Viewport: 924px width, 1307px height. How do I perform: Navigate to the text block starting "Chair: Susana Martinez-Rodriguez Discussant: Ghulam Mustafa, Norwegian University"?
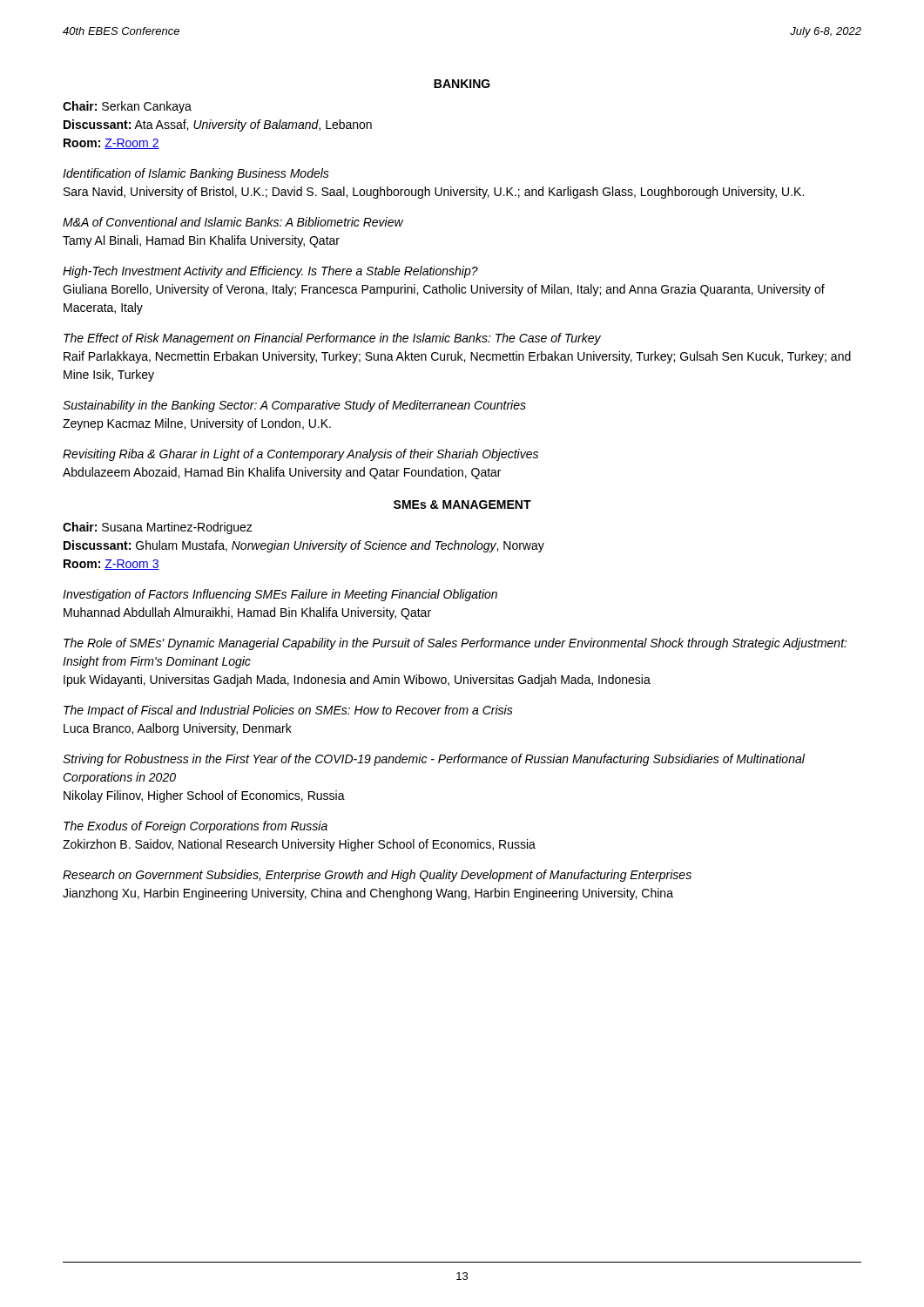(x=462, y=546)
